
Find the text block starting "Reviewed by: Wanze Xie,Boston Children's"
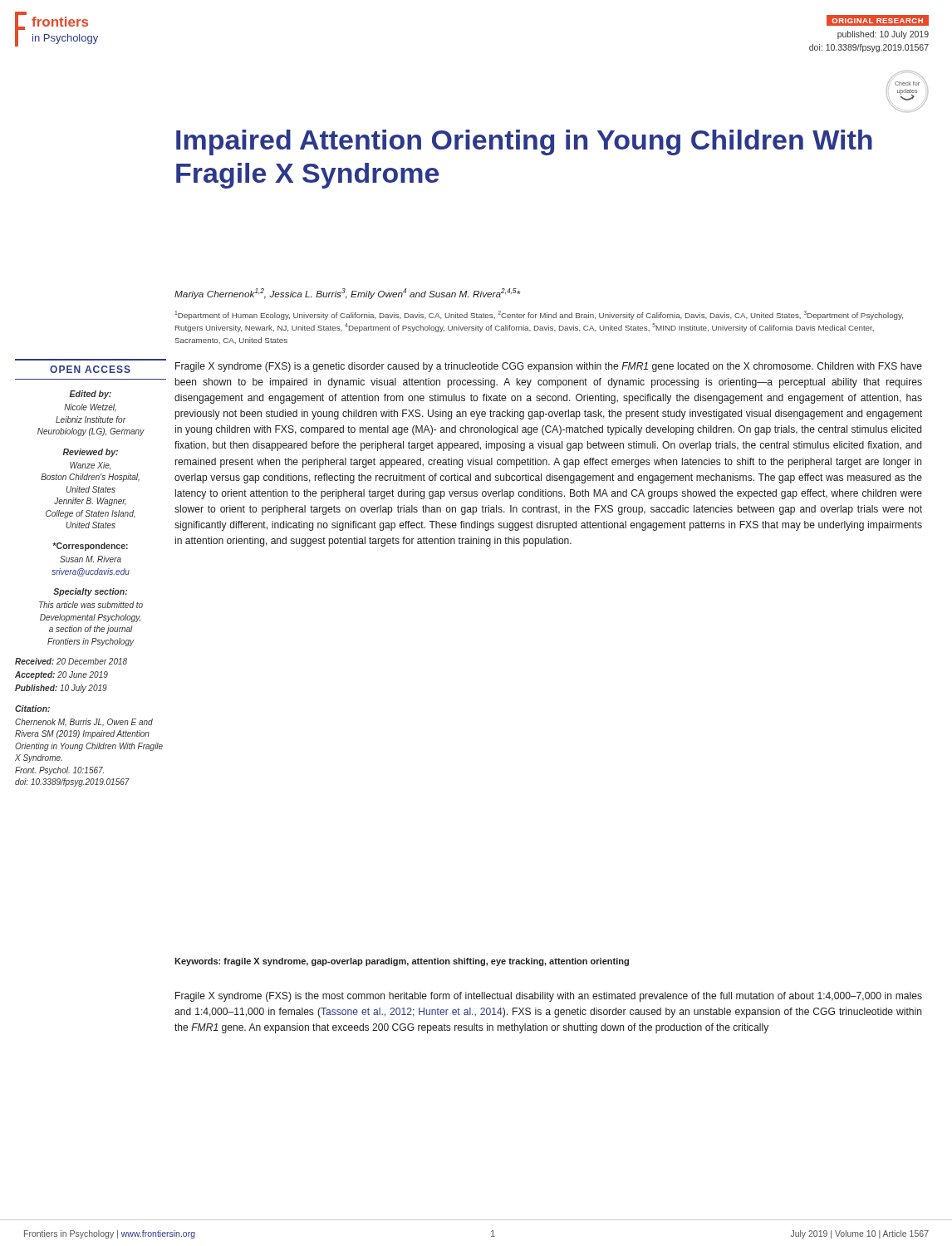(x=91, y=489)
